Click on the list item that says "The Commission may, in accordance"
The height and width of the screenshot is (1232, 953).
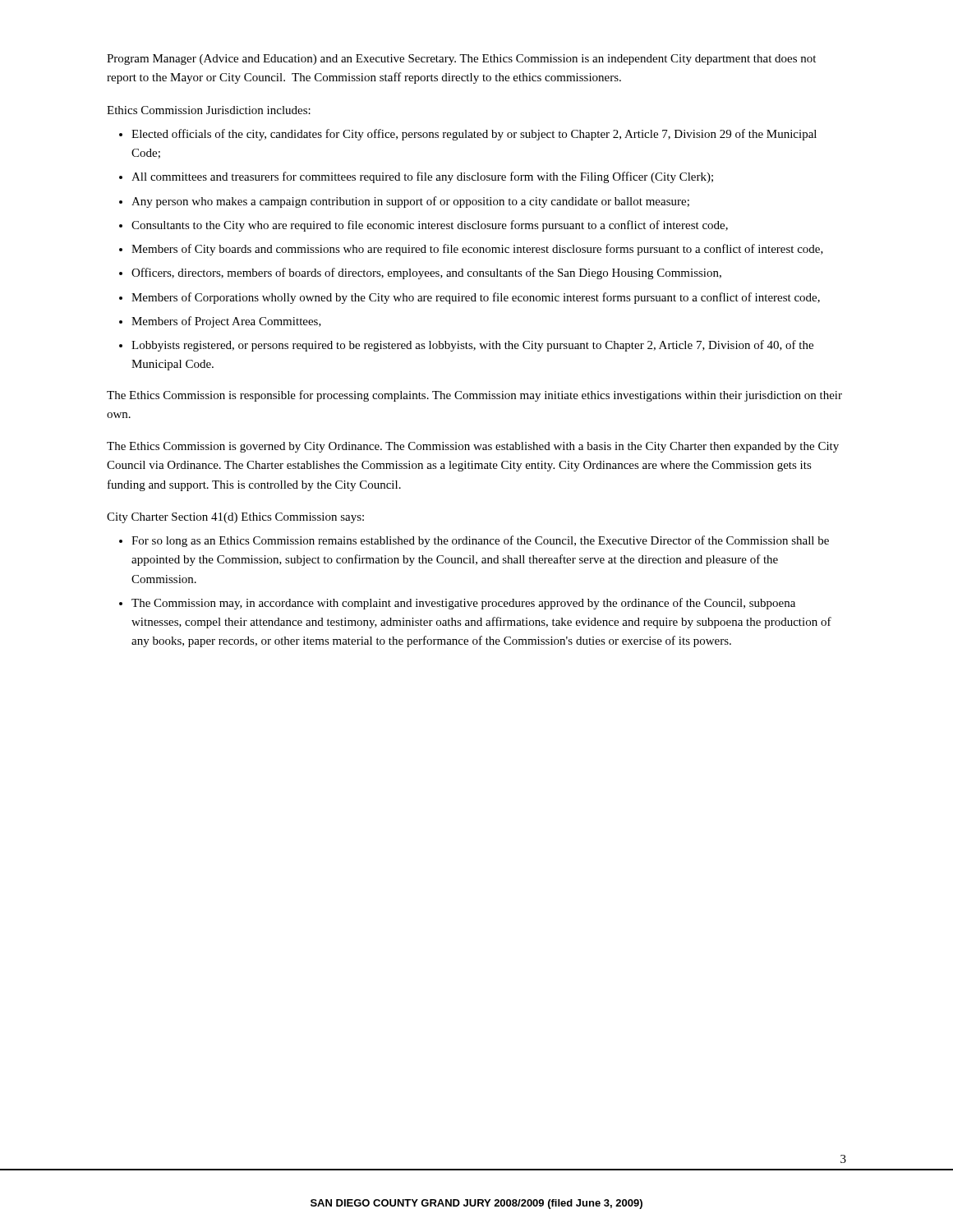[x=481, y=622]
